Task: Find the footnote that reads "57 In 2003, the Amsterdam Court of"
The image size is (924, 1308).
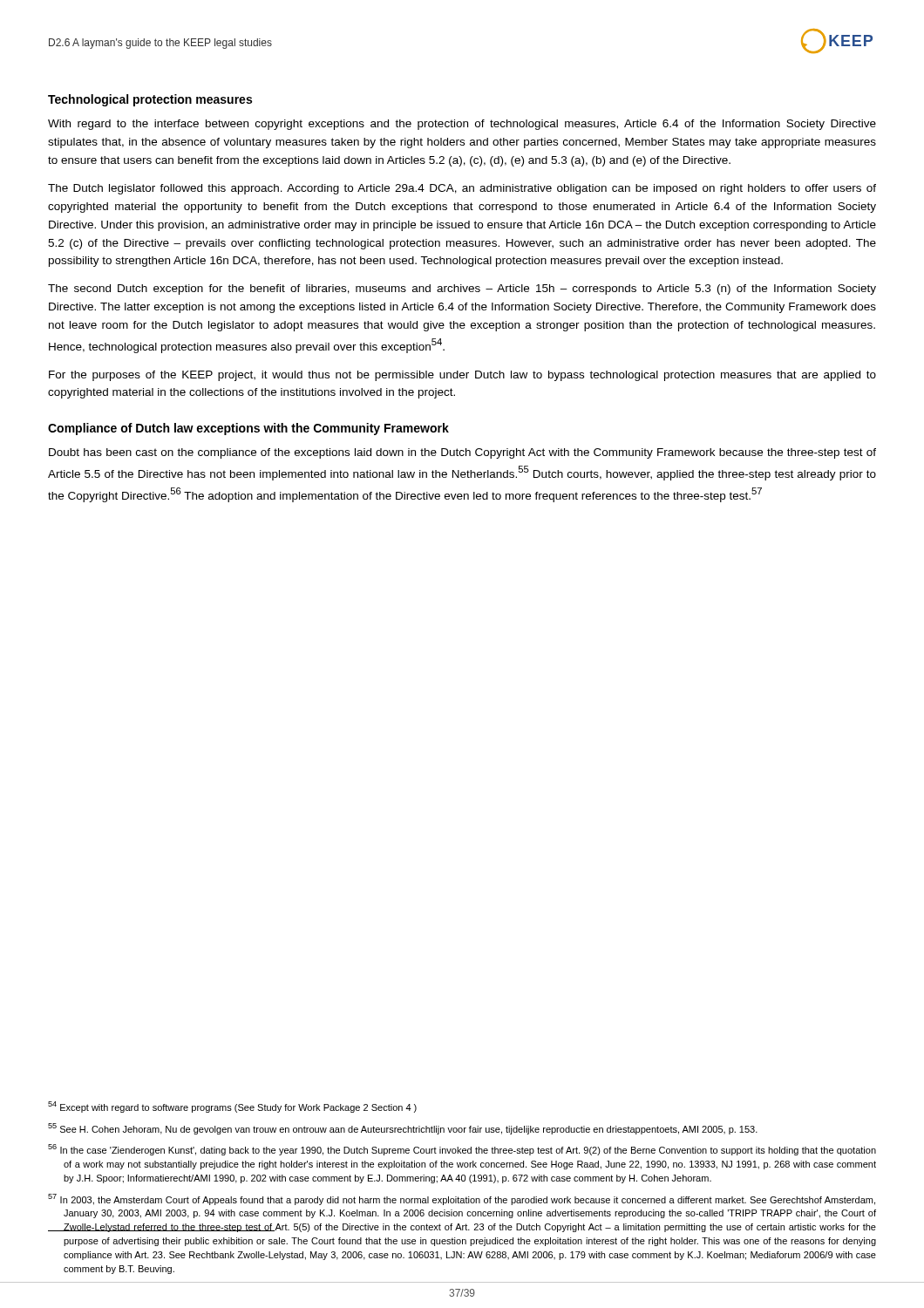Action: click(x=462, y=1233)
